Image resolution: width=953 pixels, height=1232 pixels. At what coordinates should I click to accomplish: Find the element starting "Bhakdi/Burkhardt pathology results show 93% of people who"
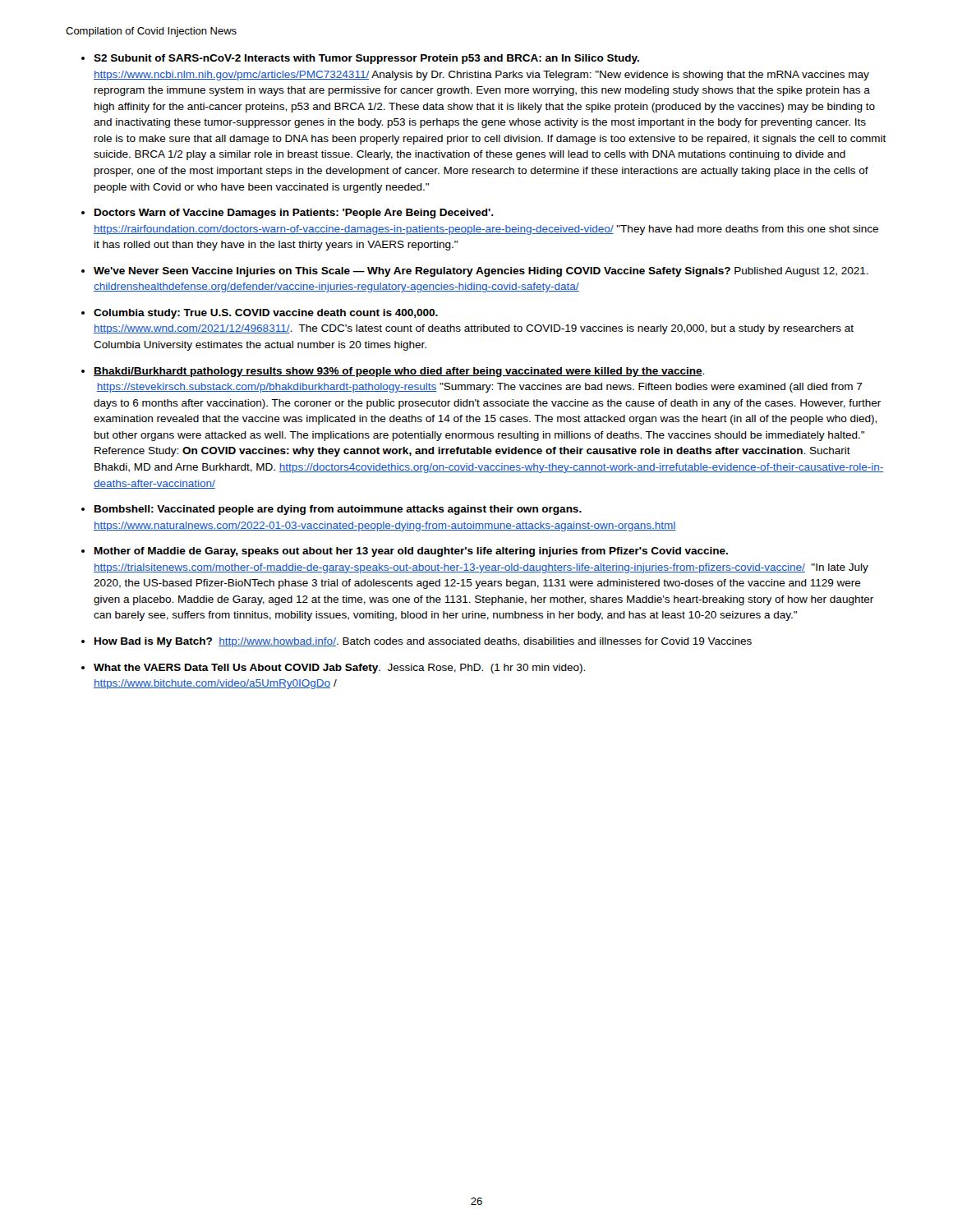[x=489, y=427]
